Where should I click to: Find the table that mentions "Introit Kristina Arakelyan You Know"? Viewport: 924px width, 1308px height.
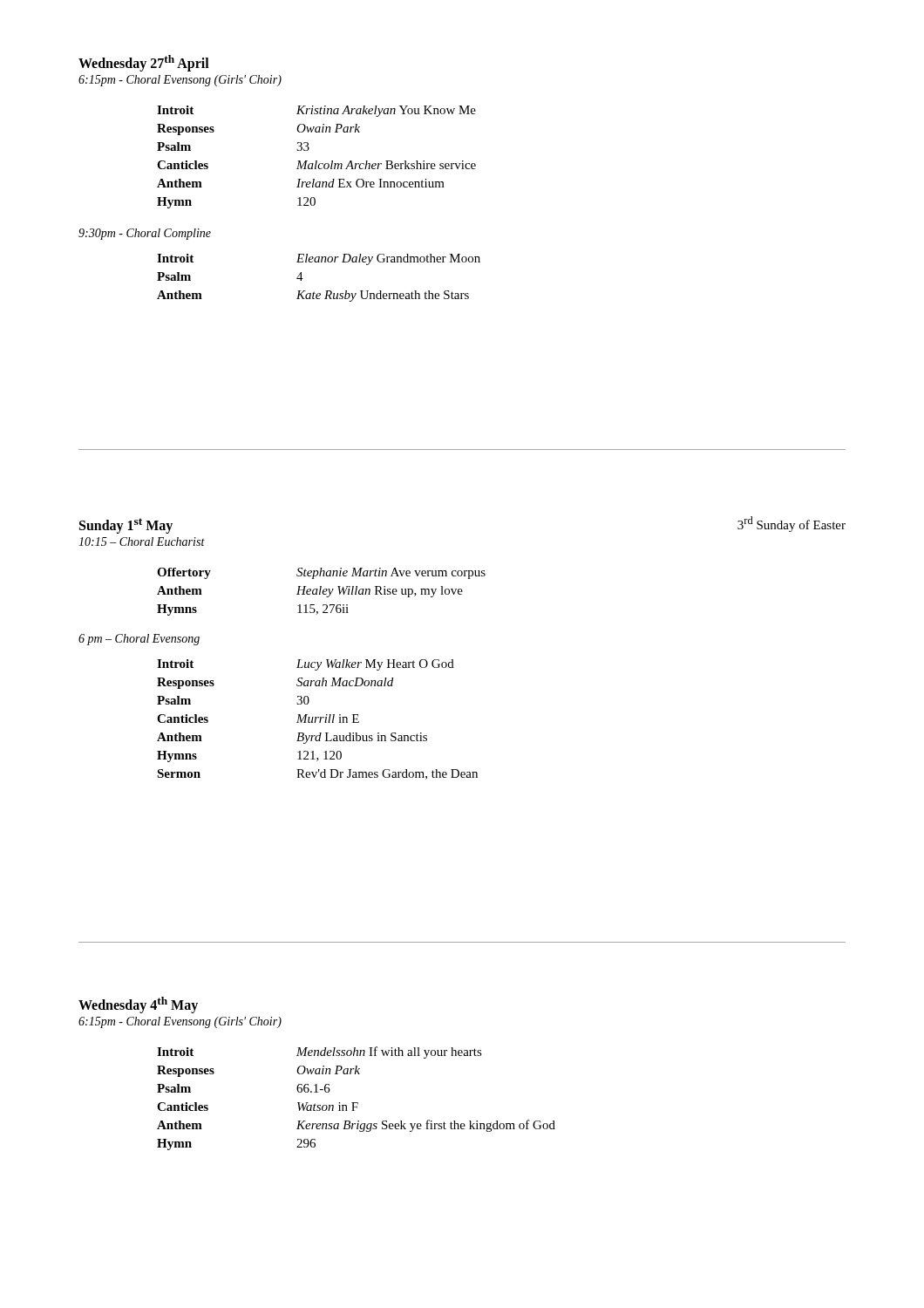(501, 156)
